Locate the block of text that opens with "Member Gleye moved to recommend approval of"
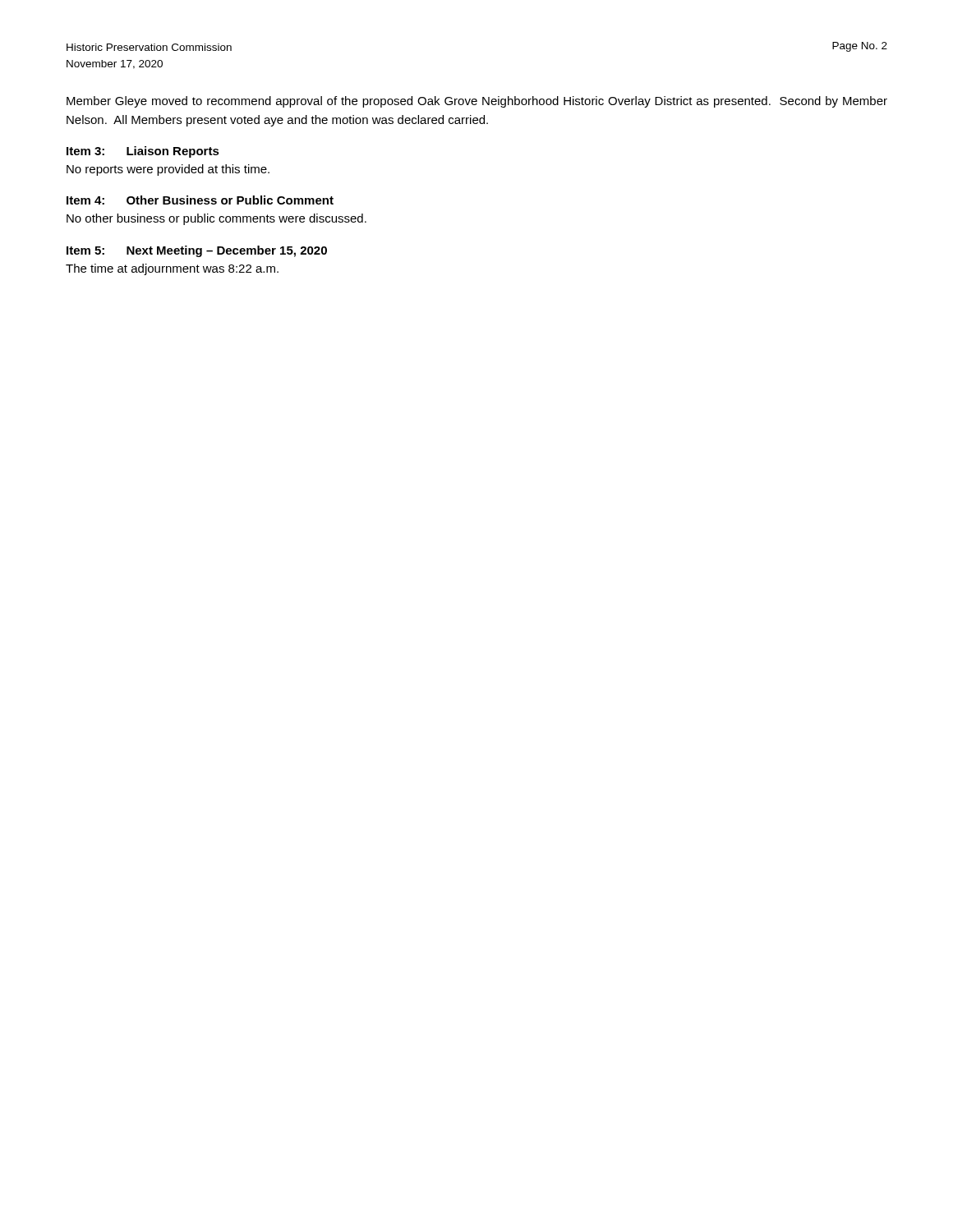953x1232 pixels. click(476, 110)
